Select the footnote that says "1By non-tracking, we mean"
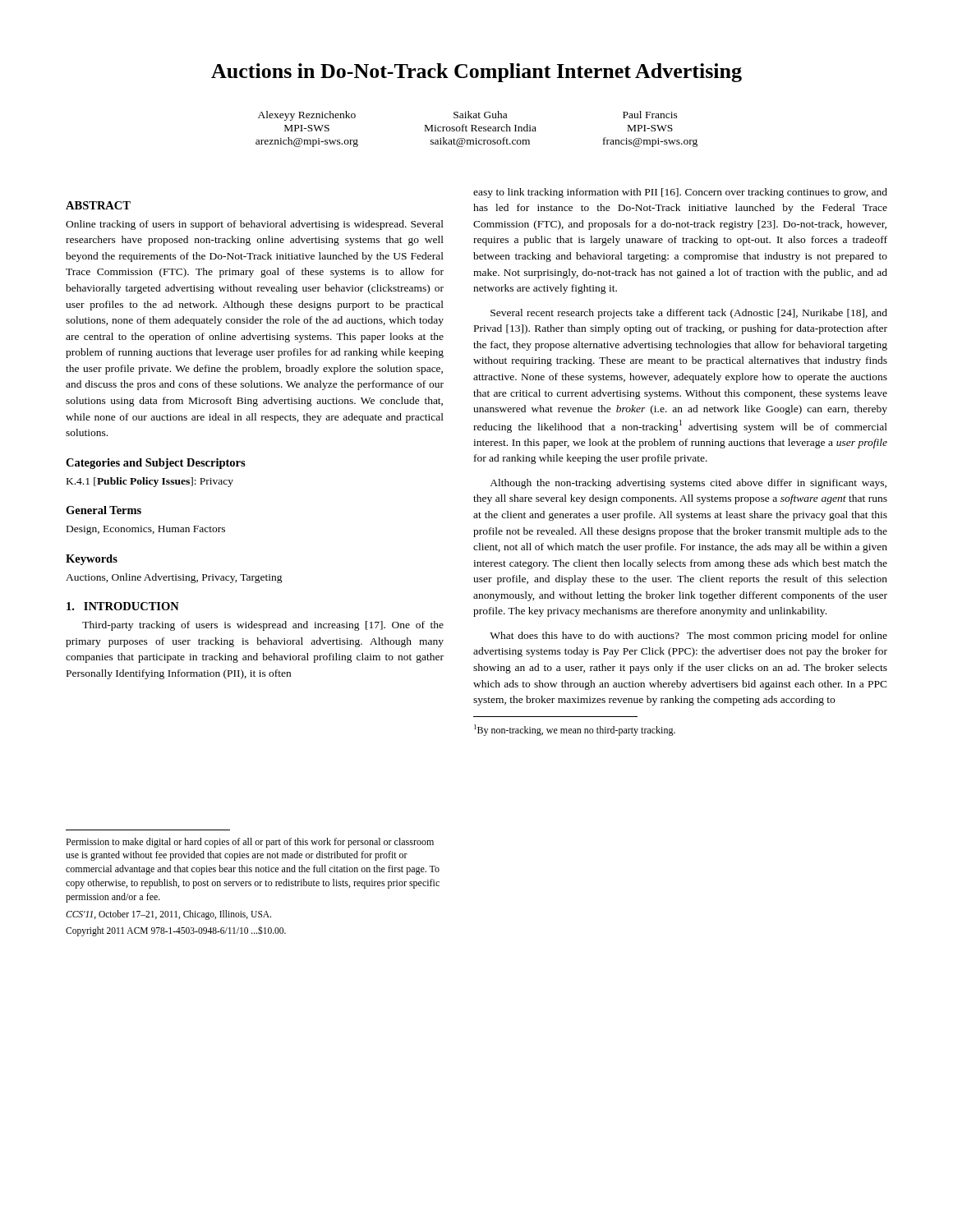 point(574,729)
